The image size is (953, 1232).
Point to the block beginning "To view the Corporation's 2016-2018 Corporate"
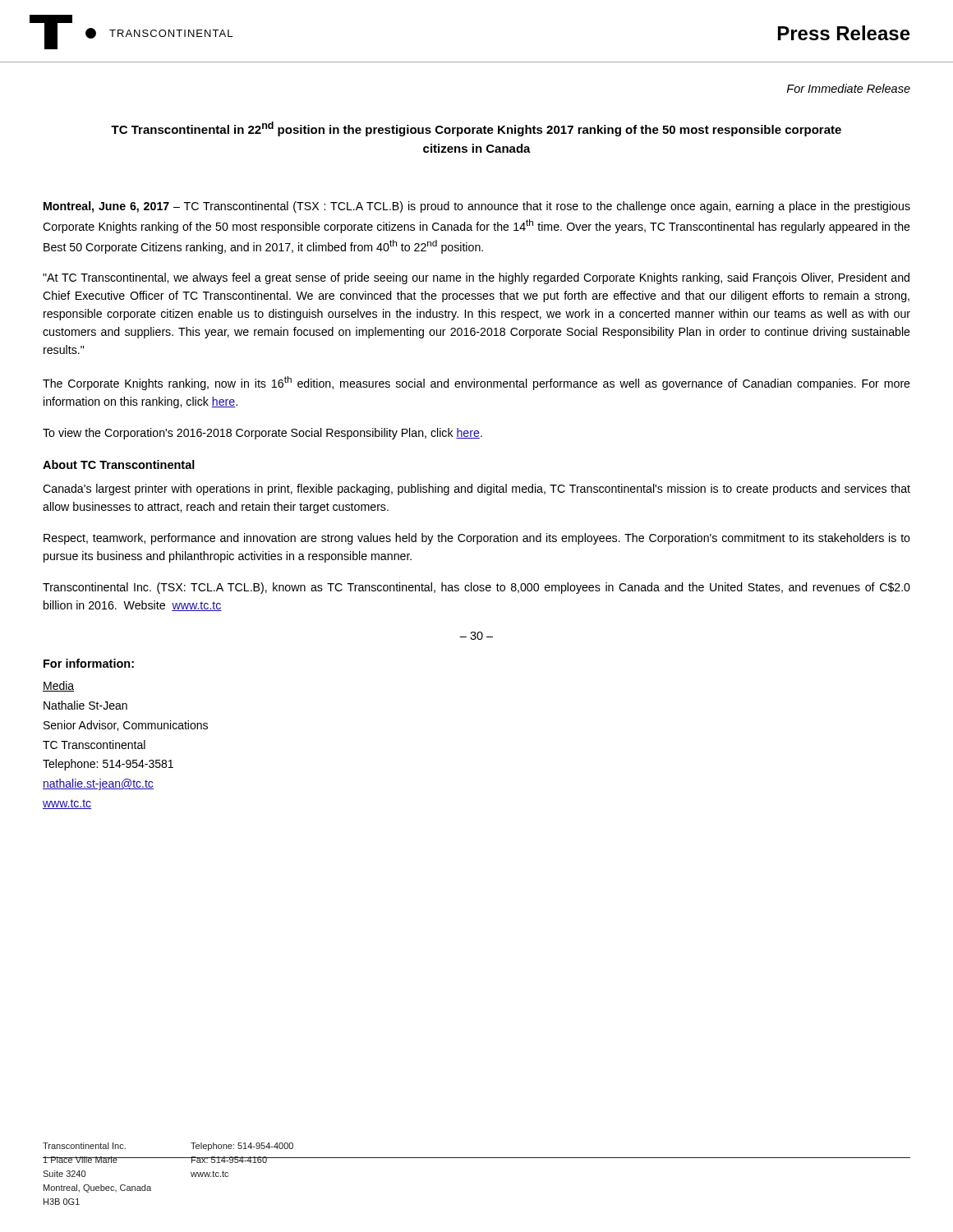tap(263, 433)
